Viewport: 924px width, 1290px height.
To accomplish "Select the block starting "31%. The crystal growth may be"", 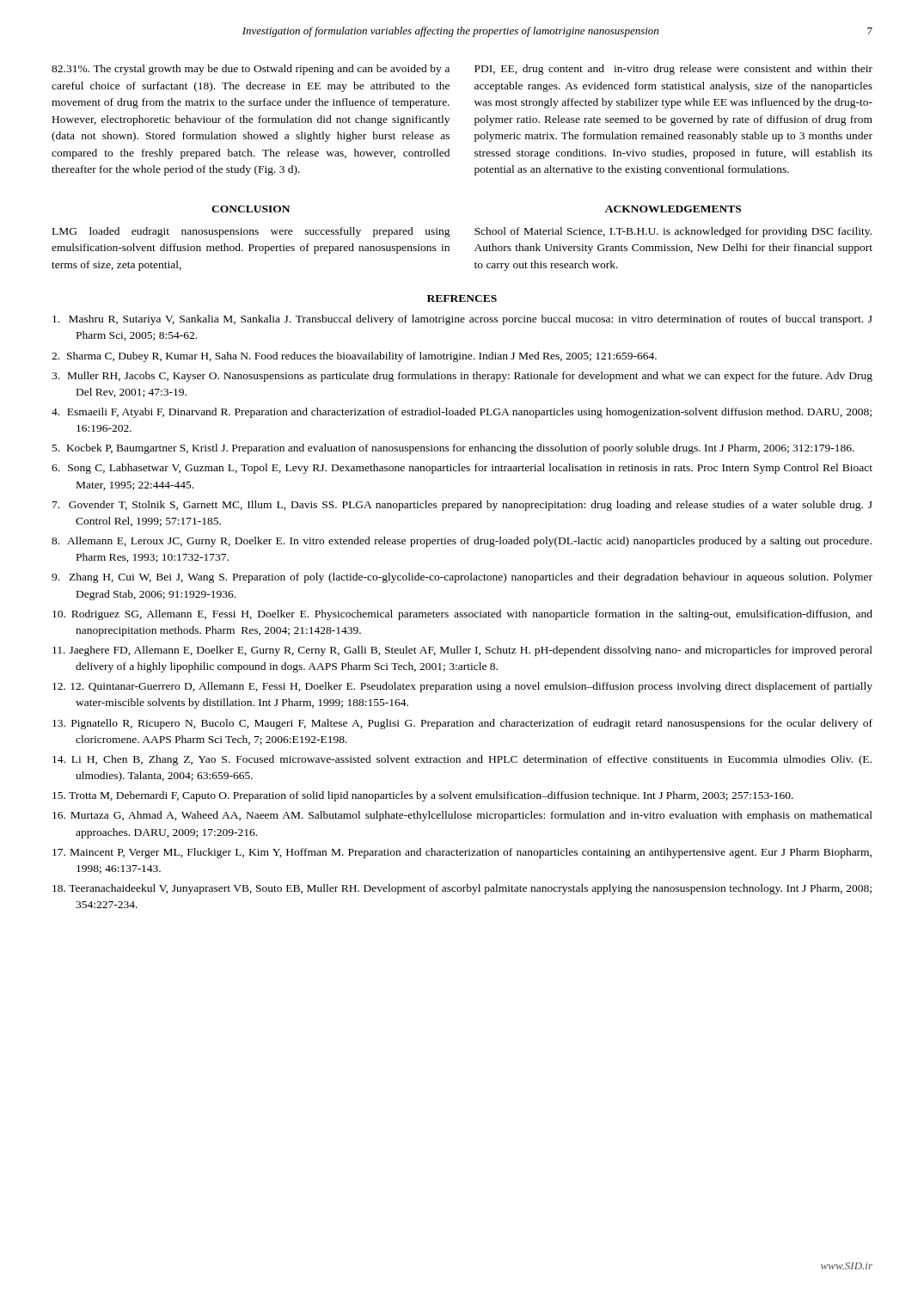I will coord(251,119).
